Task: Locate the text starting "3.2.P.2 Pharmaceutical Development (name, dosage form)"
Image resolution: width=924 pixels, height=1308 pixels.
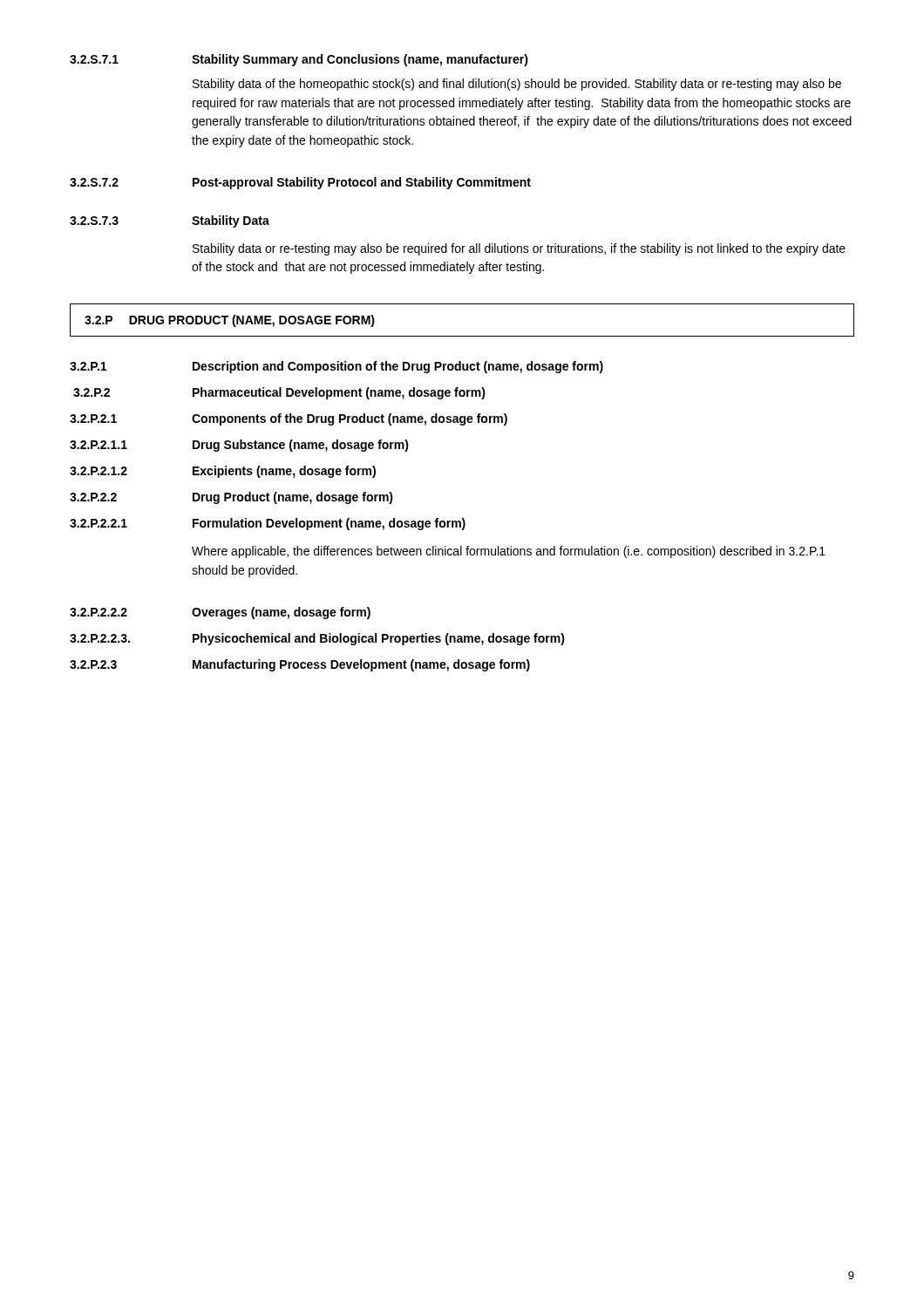Action: click(278, 393)
